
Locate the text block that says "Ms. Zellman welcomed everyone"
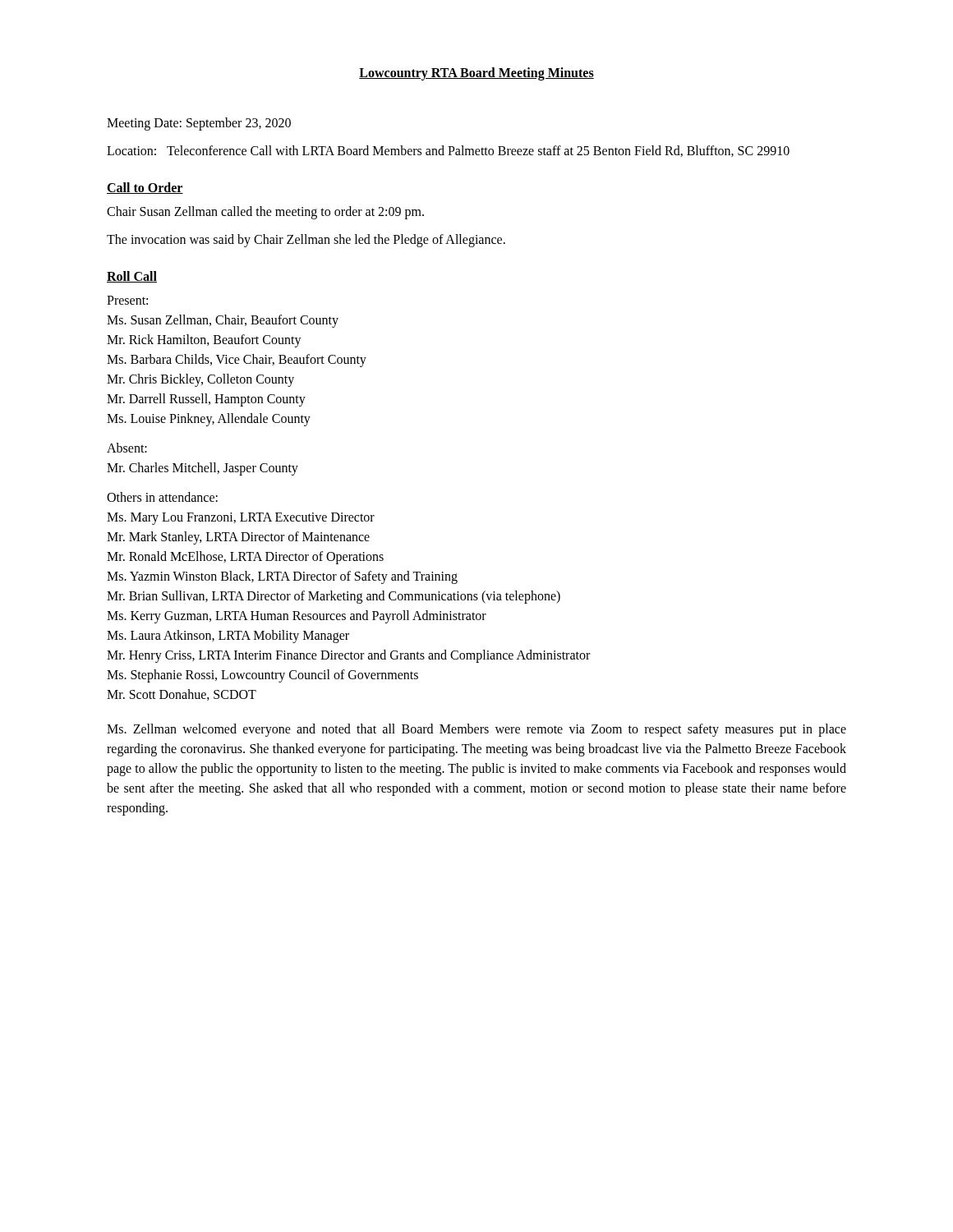[x=476, y=768]
